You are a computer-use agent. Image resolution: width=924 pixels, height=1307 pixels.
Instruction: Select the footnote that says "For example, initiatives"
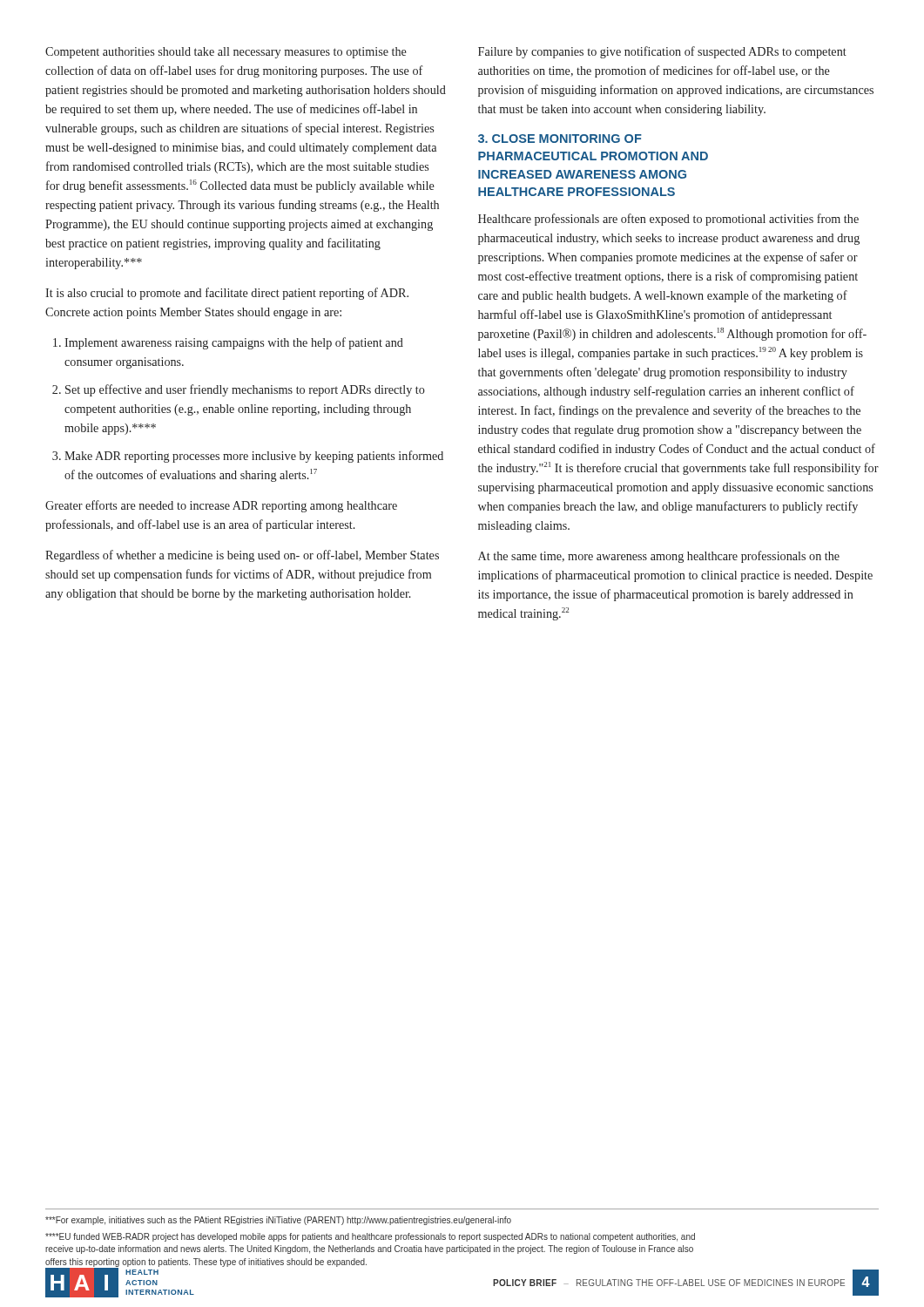coord(462,1221)
